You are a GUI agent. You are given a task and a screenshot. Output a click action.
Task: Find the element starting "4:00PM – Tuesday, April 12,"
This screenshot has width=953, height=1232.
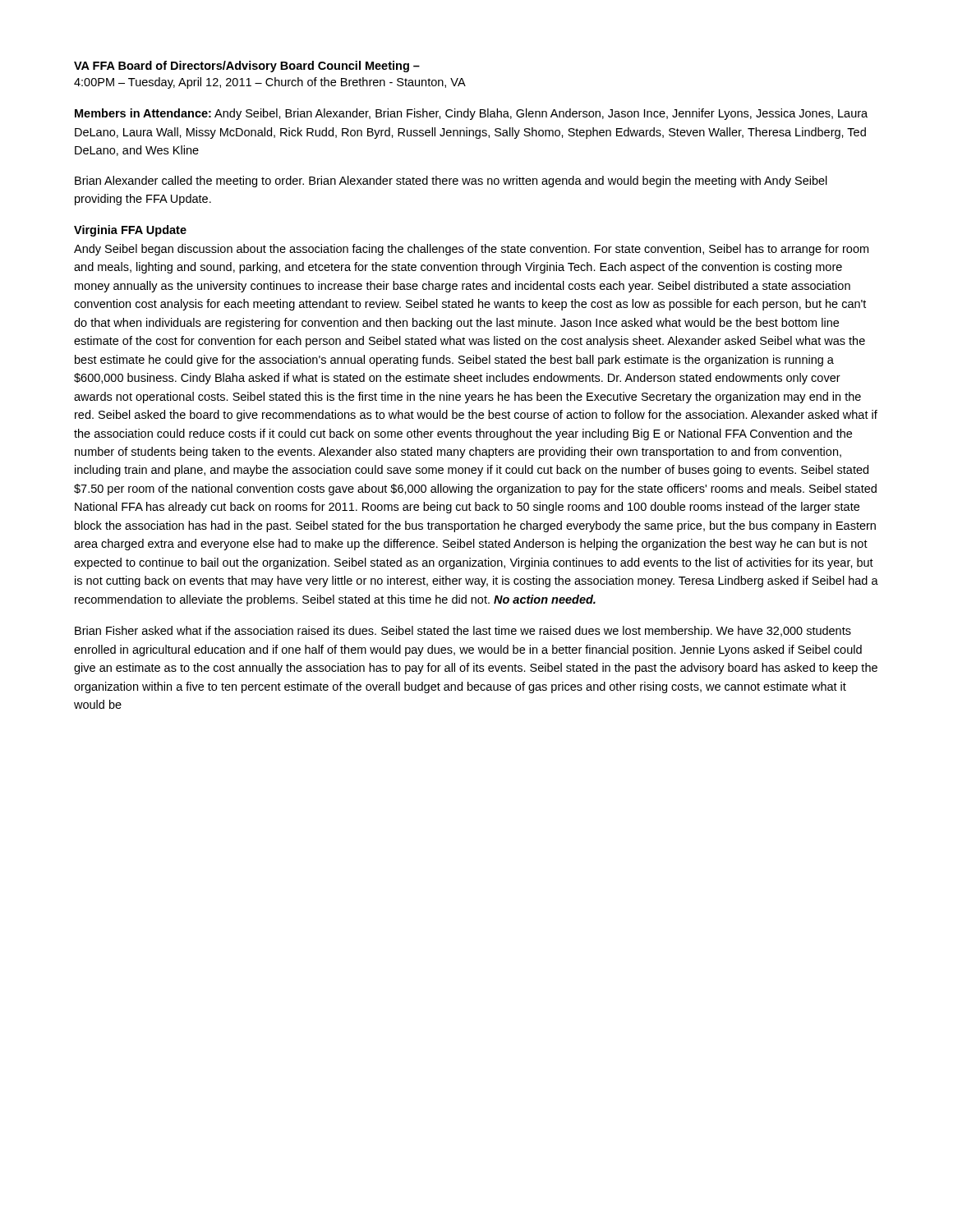[270, 82]
